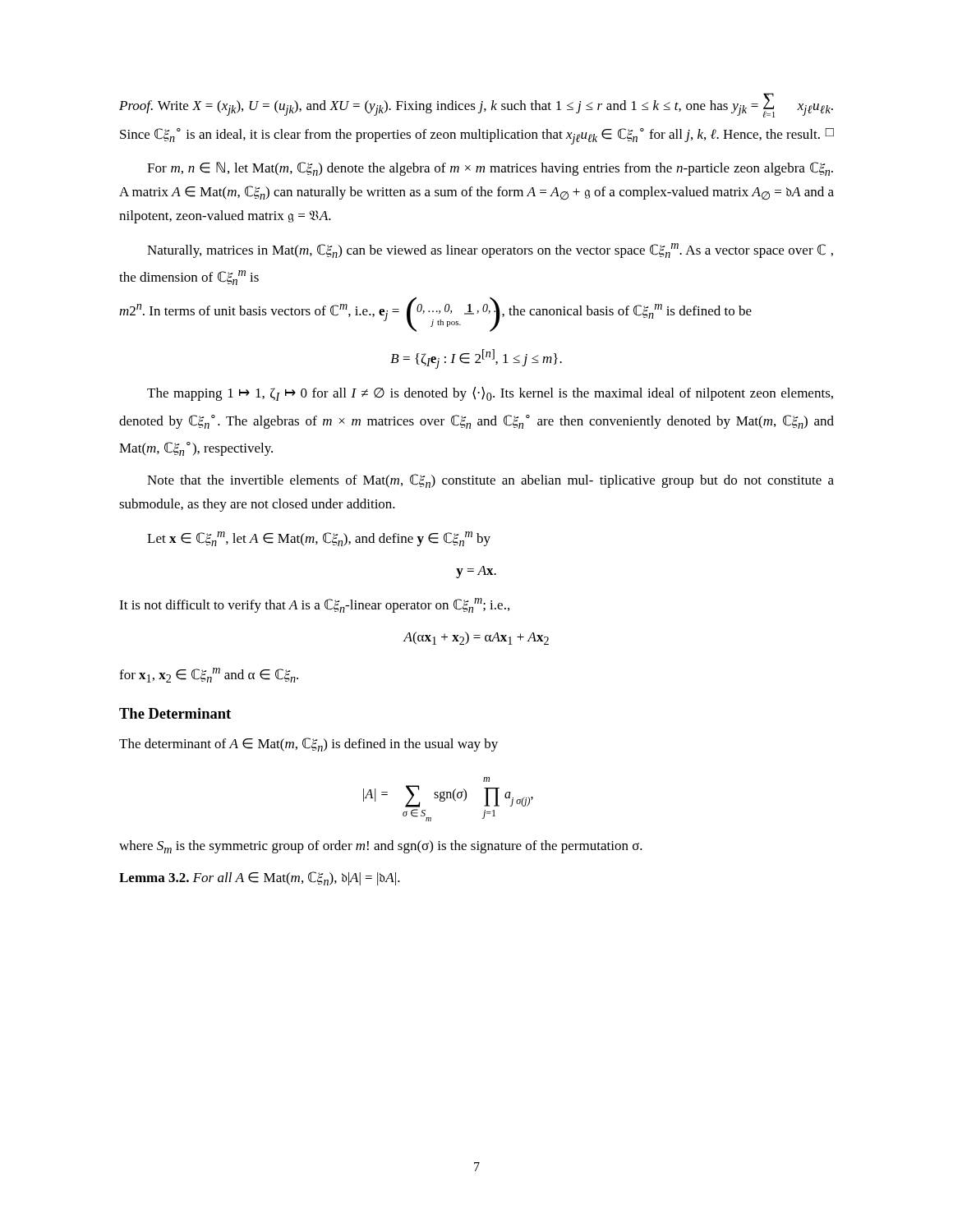Find the block starting "where Sm is the symmetric group of"

coord(381,847)
